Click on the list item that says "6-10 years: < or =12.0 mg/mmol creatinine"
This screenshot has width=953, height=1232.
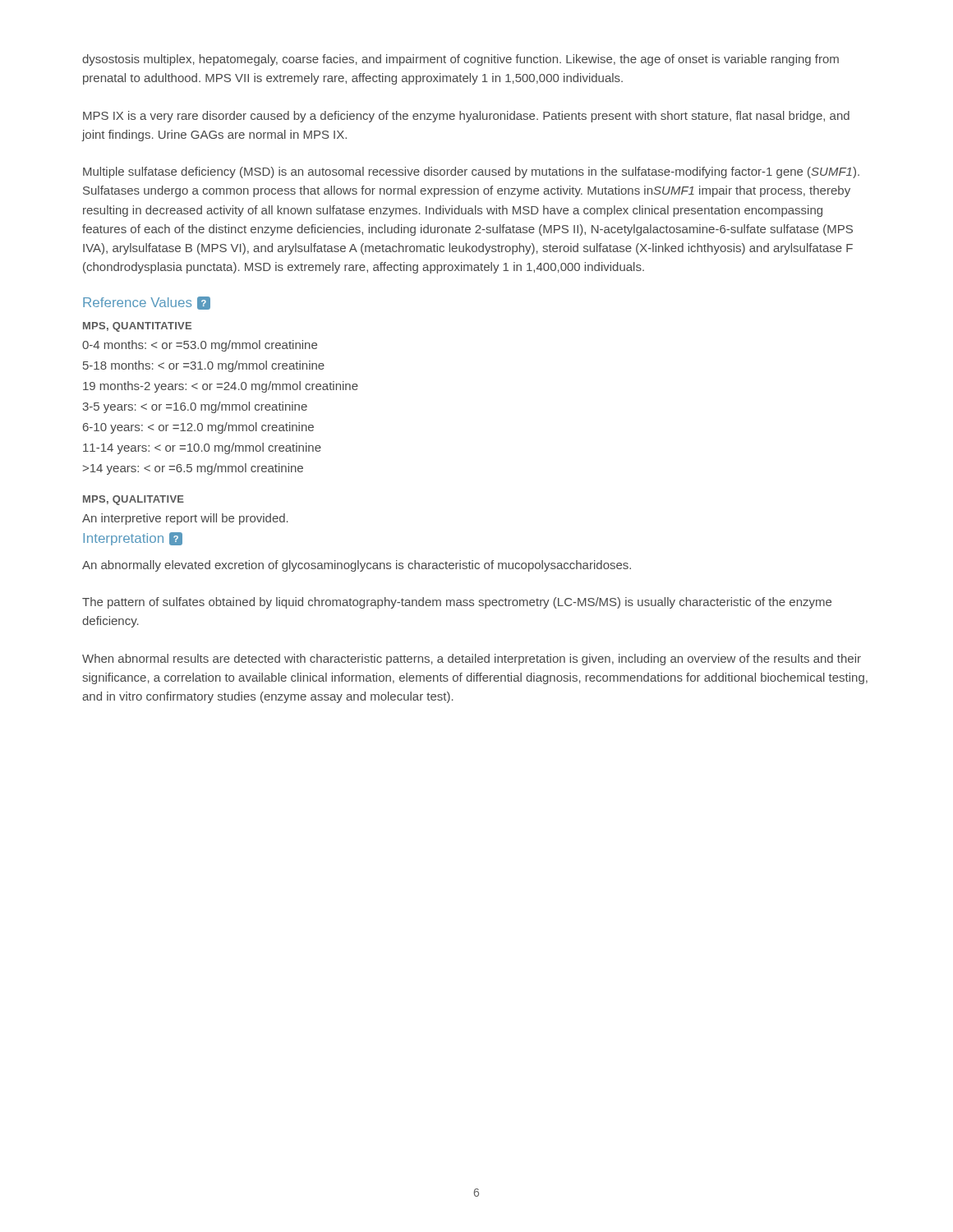click(198, 426)
